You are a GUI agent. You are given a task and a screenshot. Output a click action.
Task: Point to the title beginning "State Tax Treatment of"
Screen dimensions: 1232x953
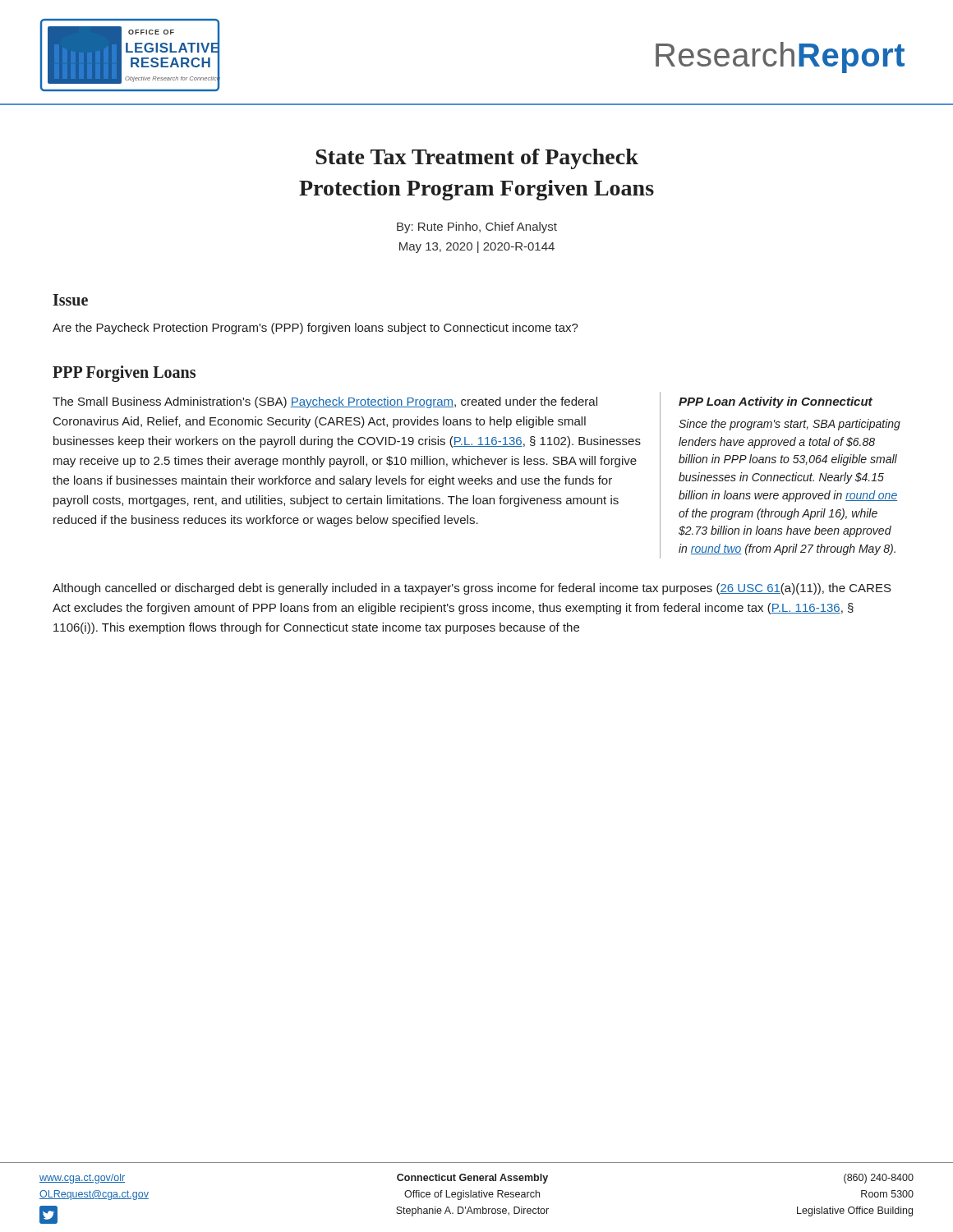pyautogui.click(x=476, y=172)
